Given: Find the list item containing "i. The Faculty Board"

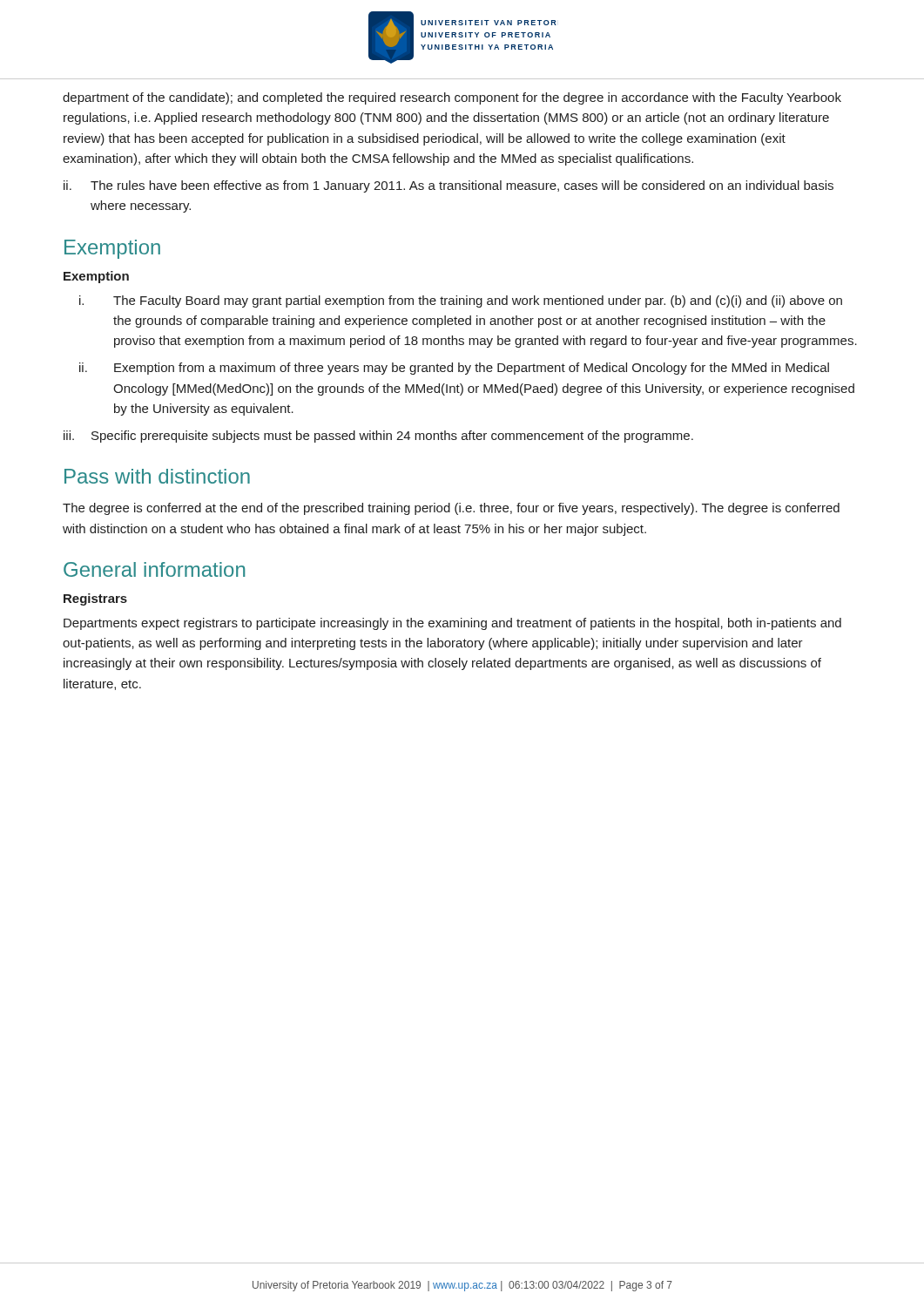Looking at the screenshot, I should point(470,320).
